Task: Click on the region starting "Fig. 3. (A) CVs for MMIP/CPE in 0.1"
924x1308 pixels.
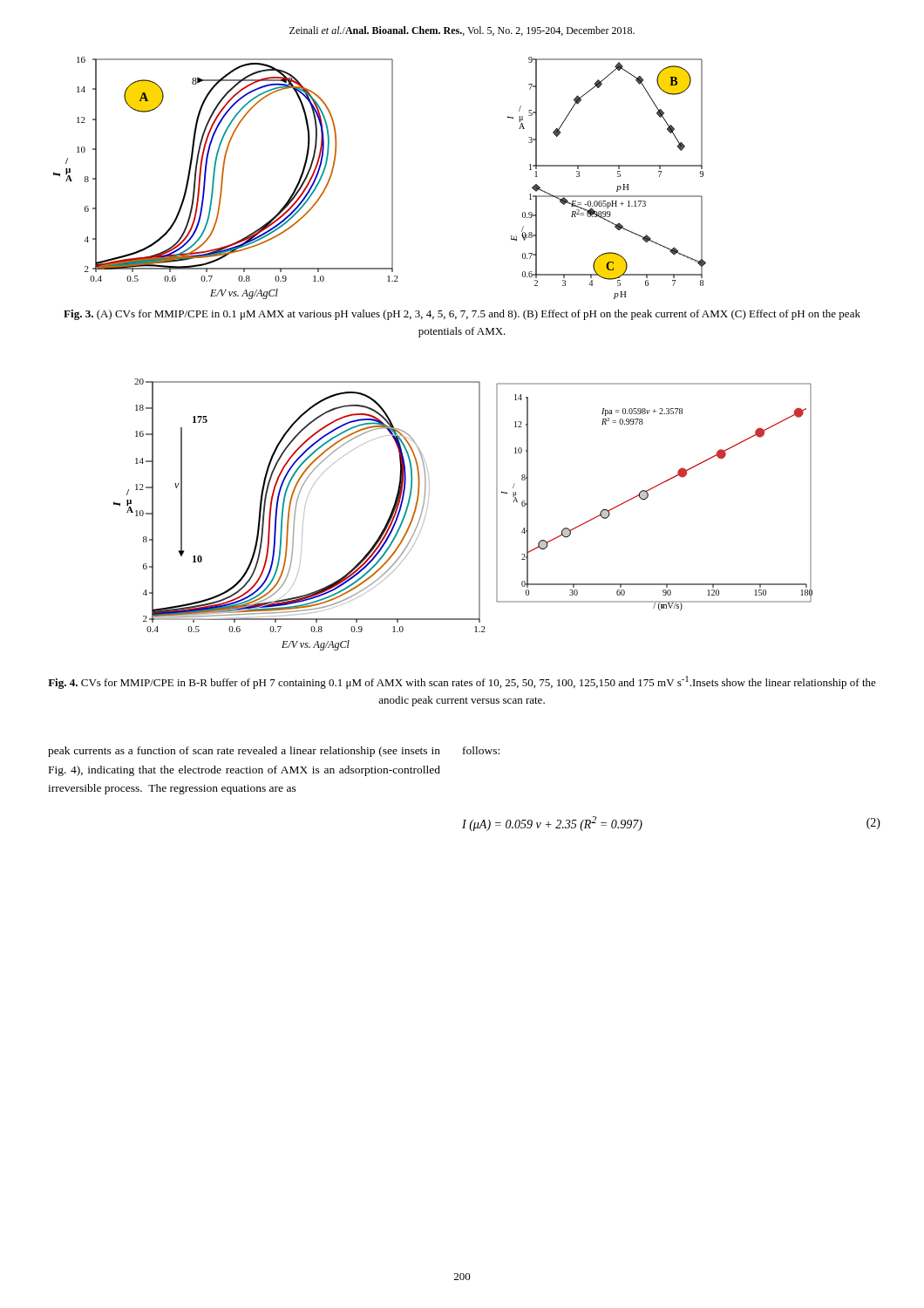Action: (462, 322)
